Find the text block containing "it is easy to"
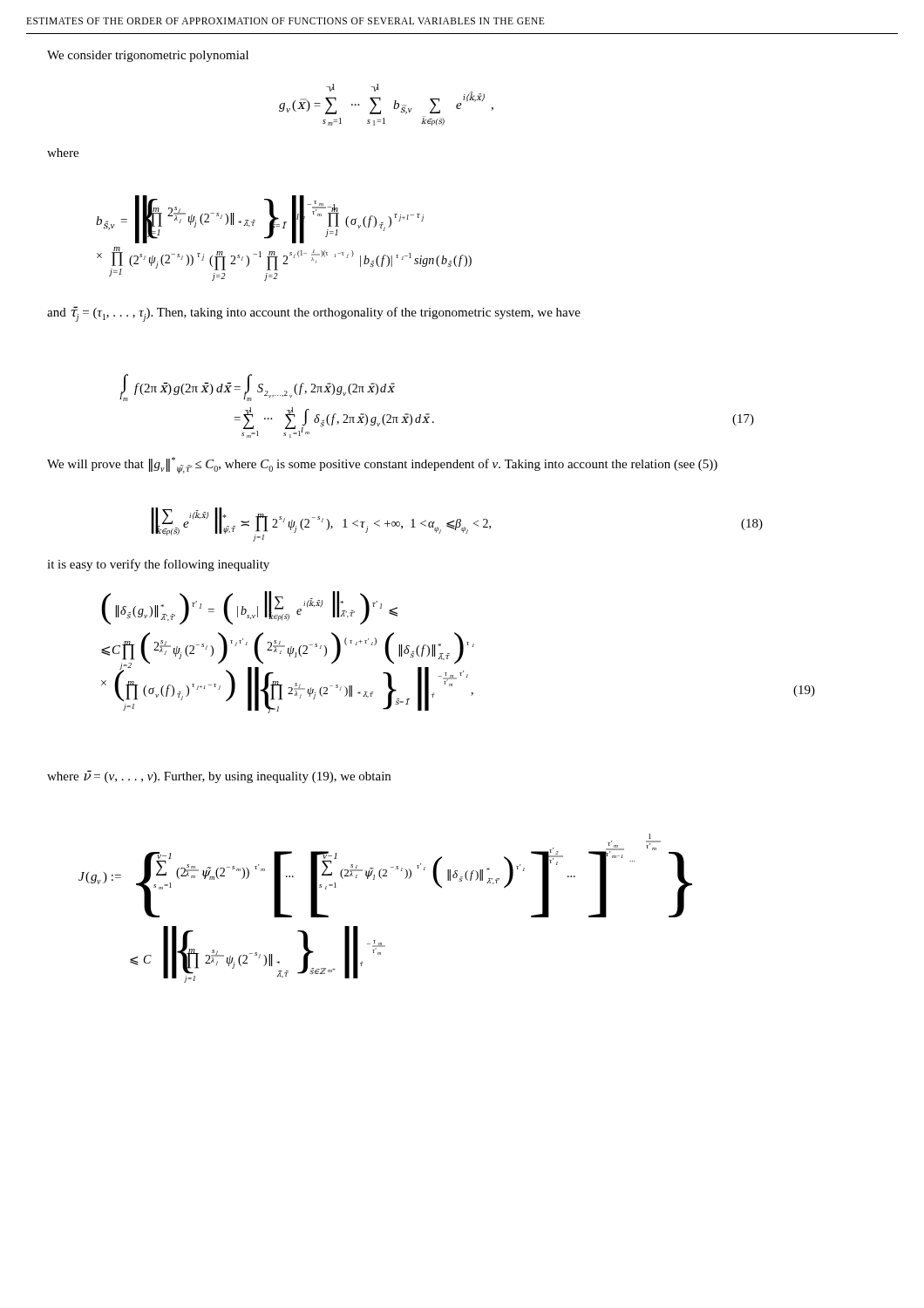924x1308 pixels. [158, 564]
